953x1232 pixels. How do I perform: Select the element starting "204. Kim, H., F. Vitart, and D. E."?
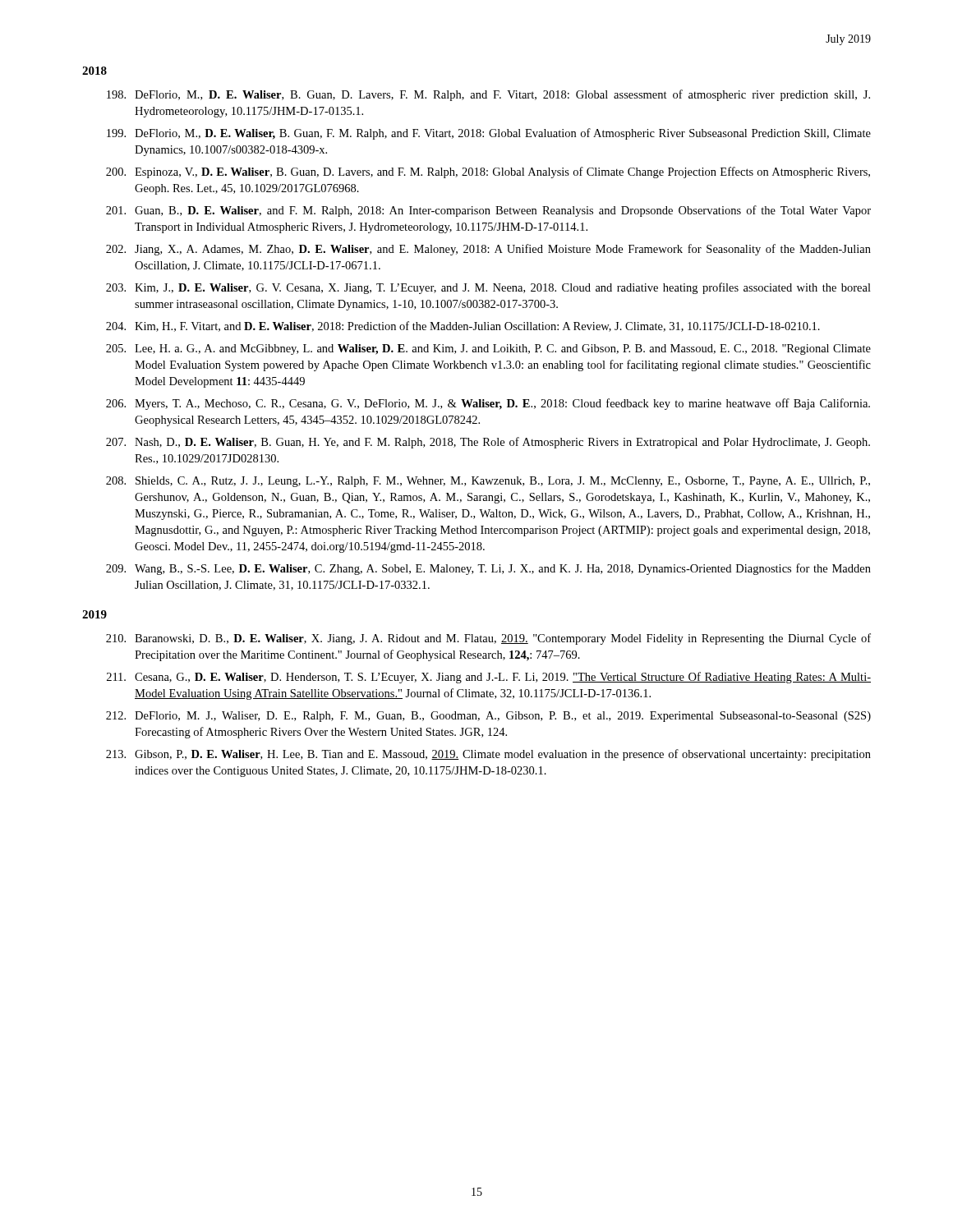[476, 326]
